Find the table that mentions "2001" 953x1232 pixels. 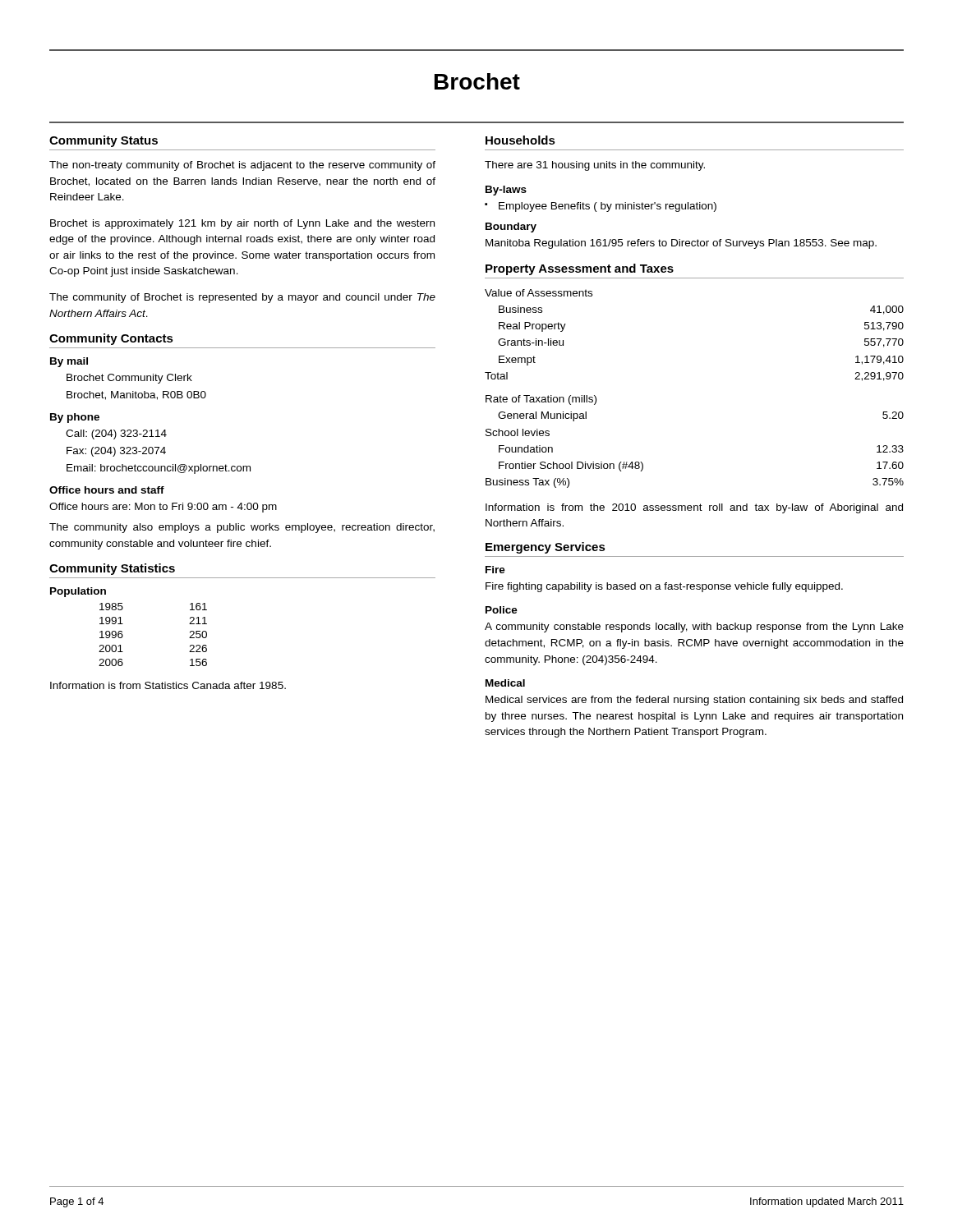pyautogui.click(x=267, y=635)
